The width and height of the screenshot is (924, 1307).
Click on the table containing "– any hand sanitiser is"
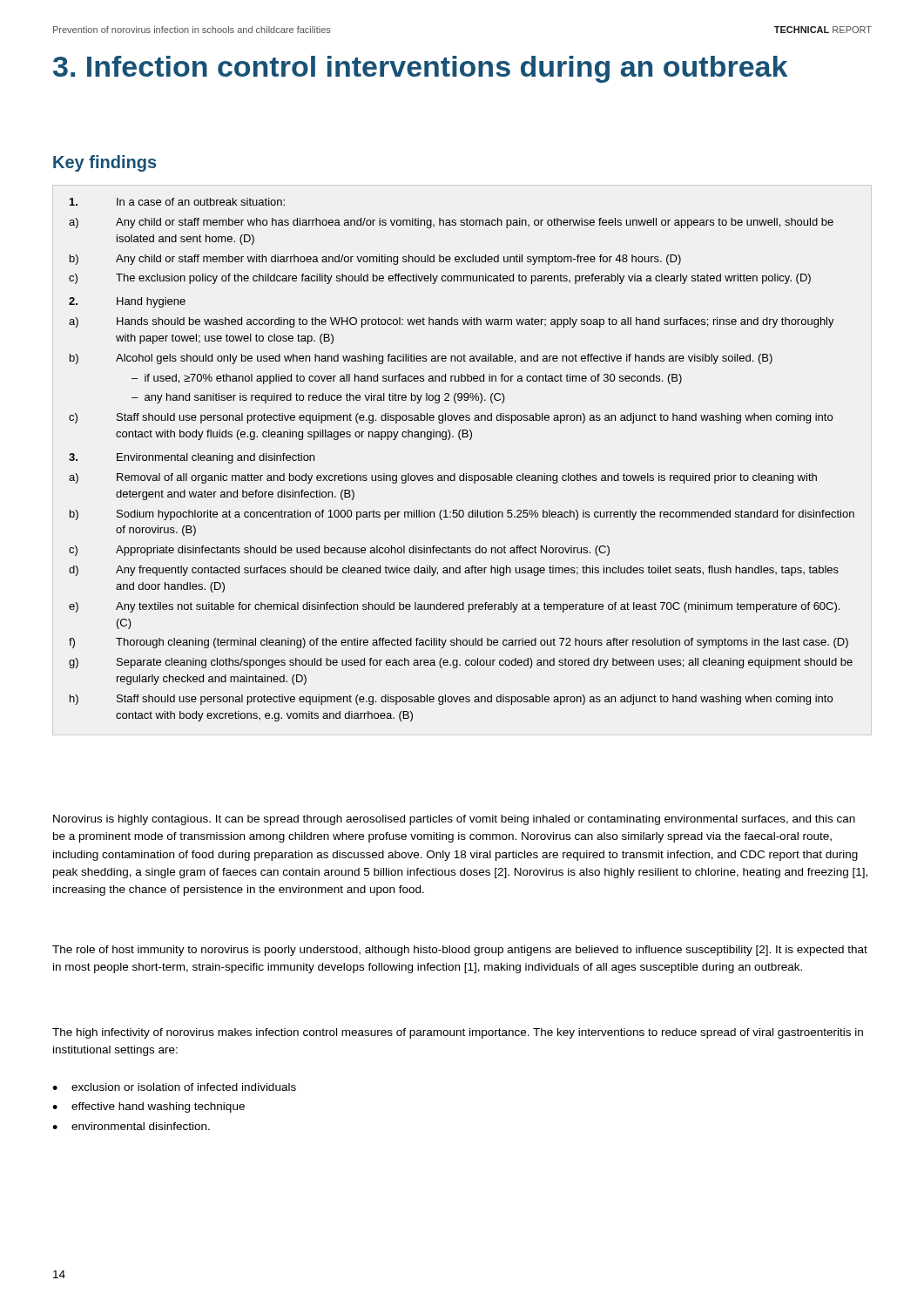462,460
